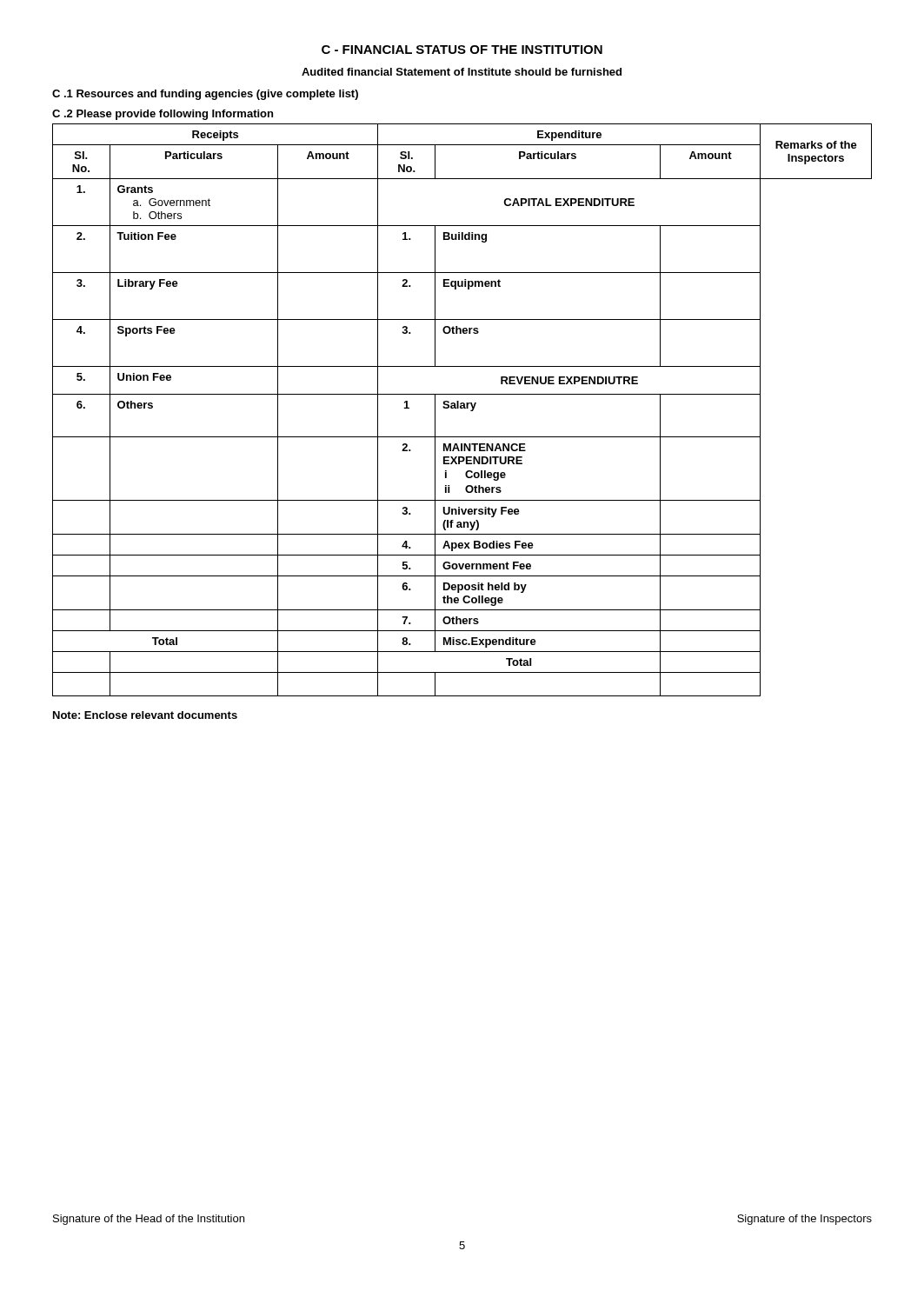
Task: Click the title
Action: 462,49
